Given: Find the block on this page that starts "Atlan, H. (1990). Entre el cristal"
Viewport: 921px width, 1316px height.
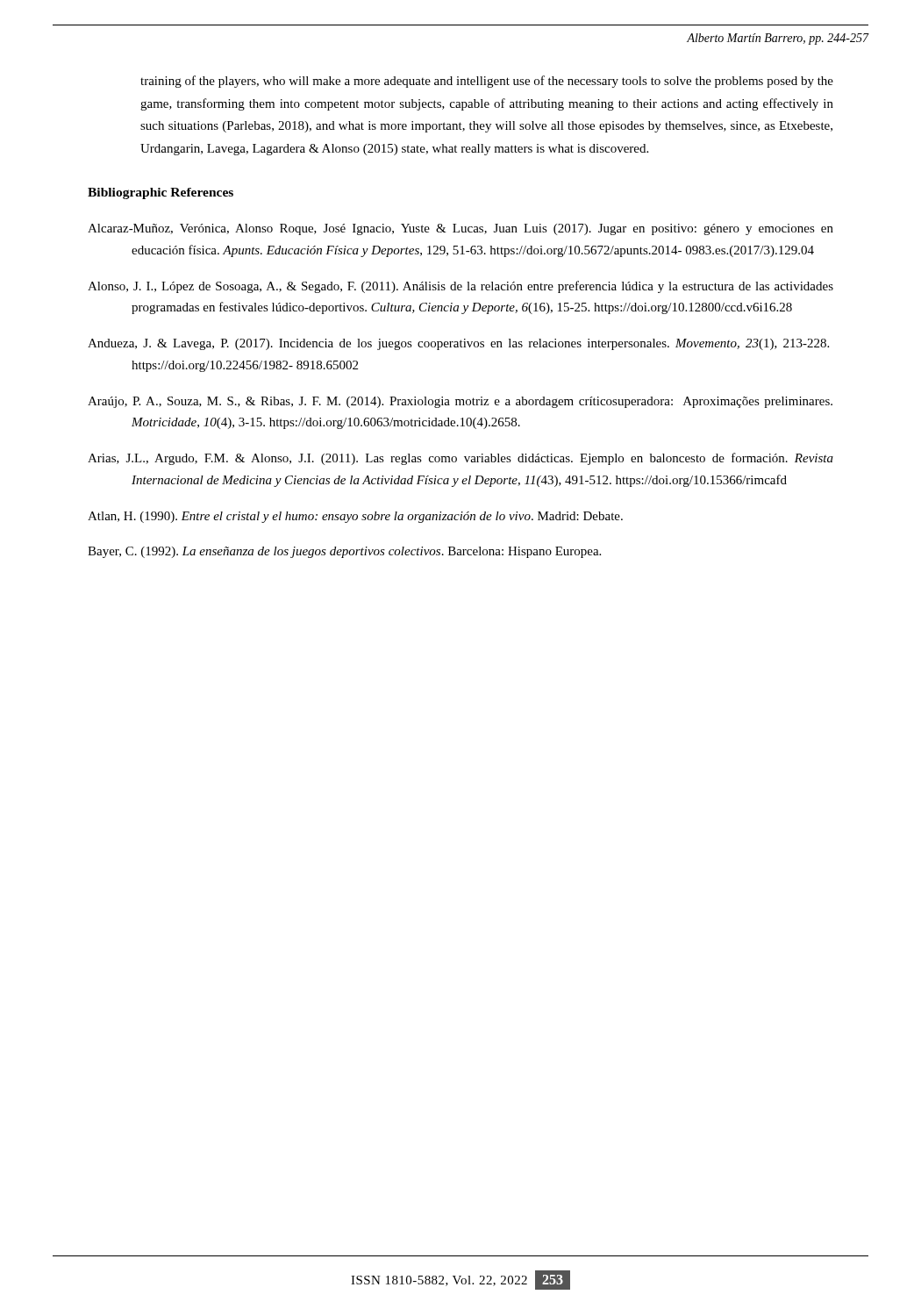Looking at the screenshot, I should coord(356,515).
